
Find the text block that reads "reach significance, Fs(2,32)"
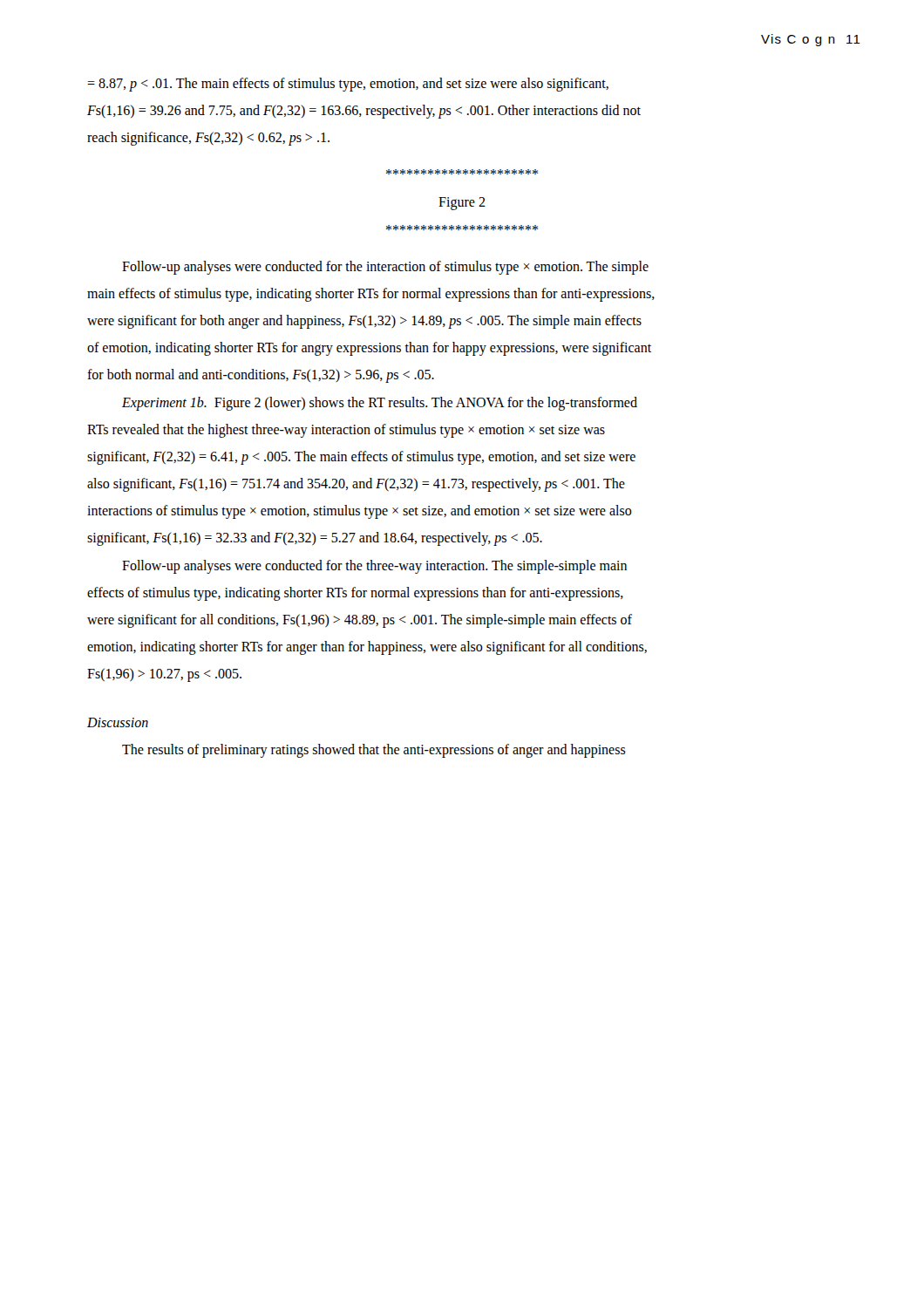[x=209, y=138]
